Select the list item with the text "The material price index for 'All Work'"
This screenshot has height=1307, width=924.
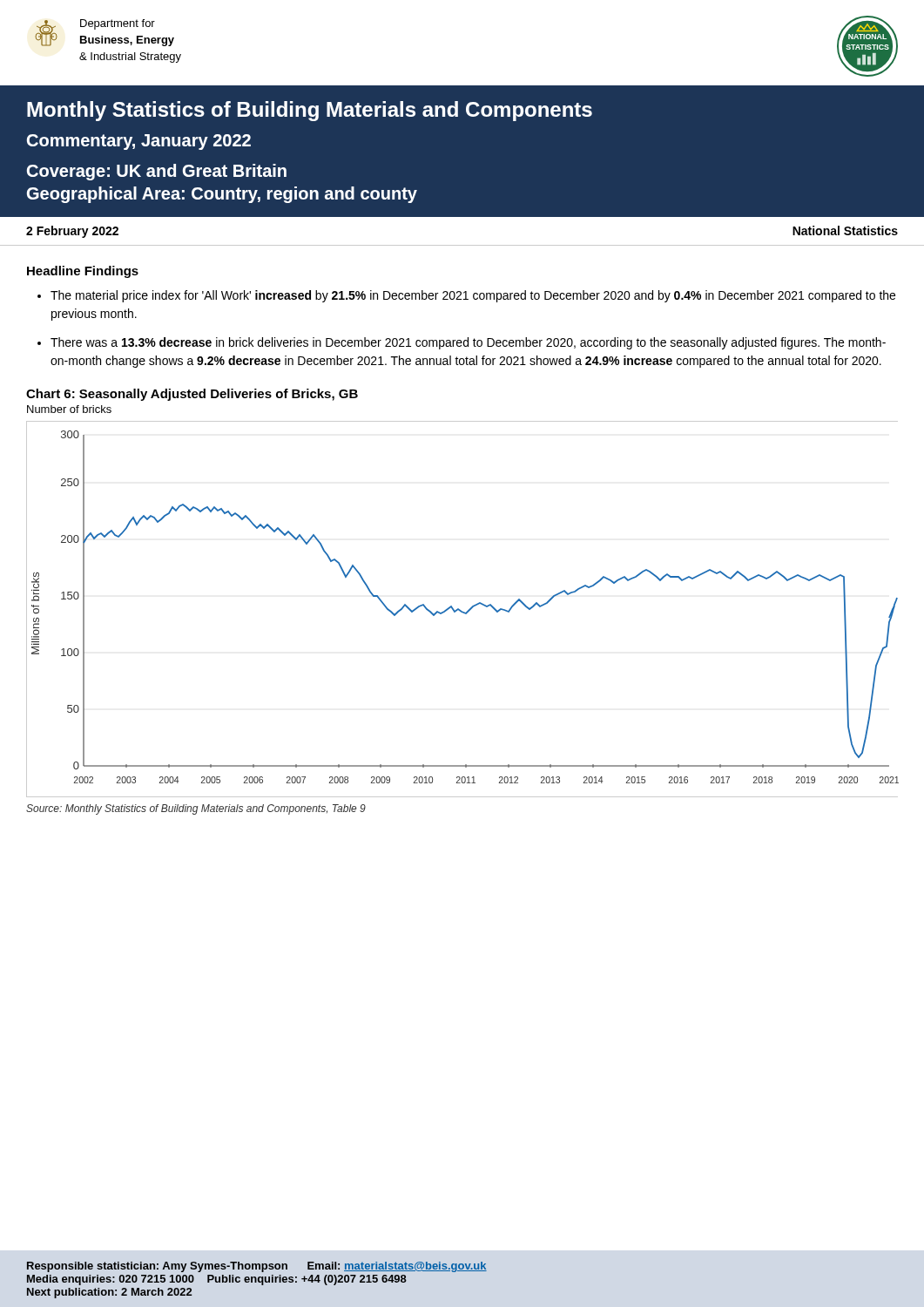(473, 305)
